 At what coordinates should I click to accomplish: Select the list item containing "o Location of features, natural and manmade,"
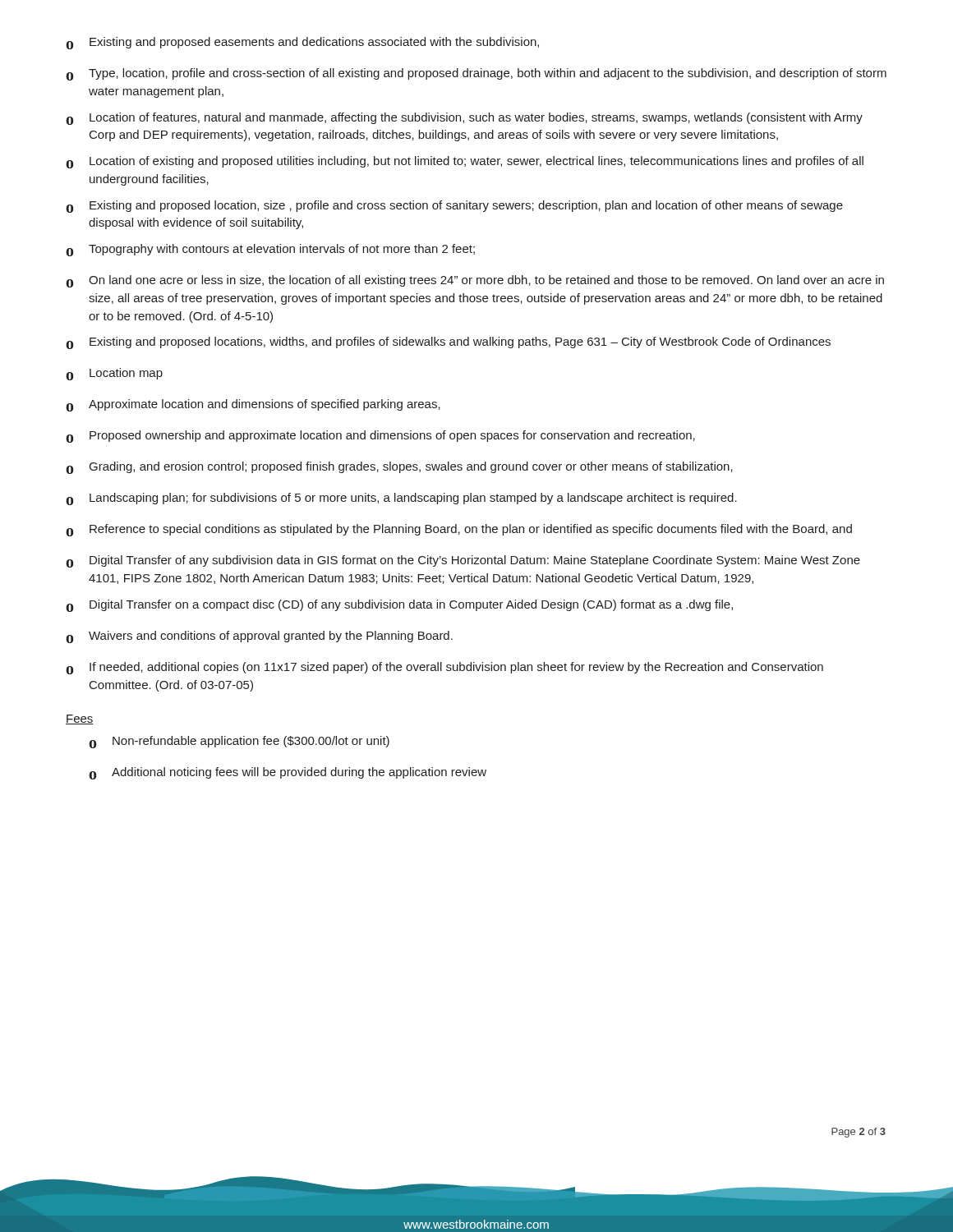point(476,126)
